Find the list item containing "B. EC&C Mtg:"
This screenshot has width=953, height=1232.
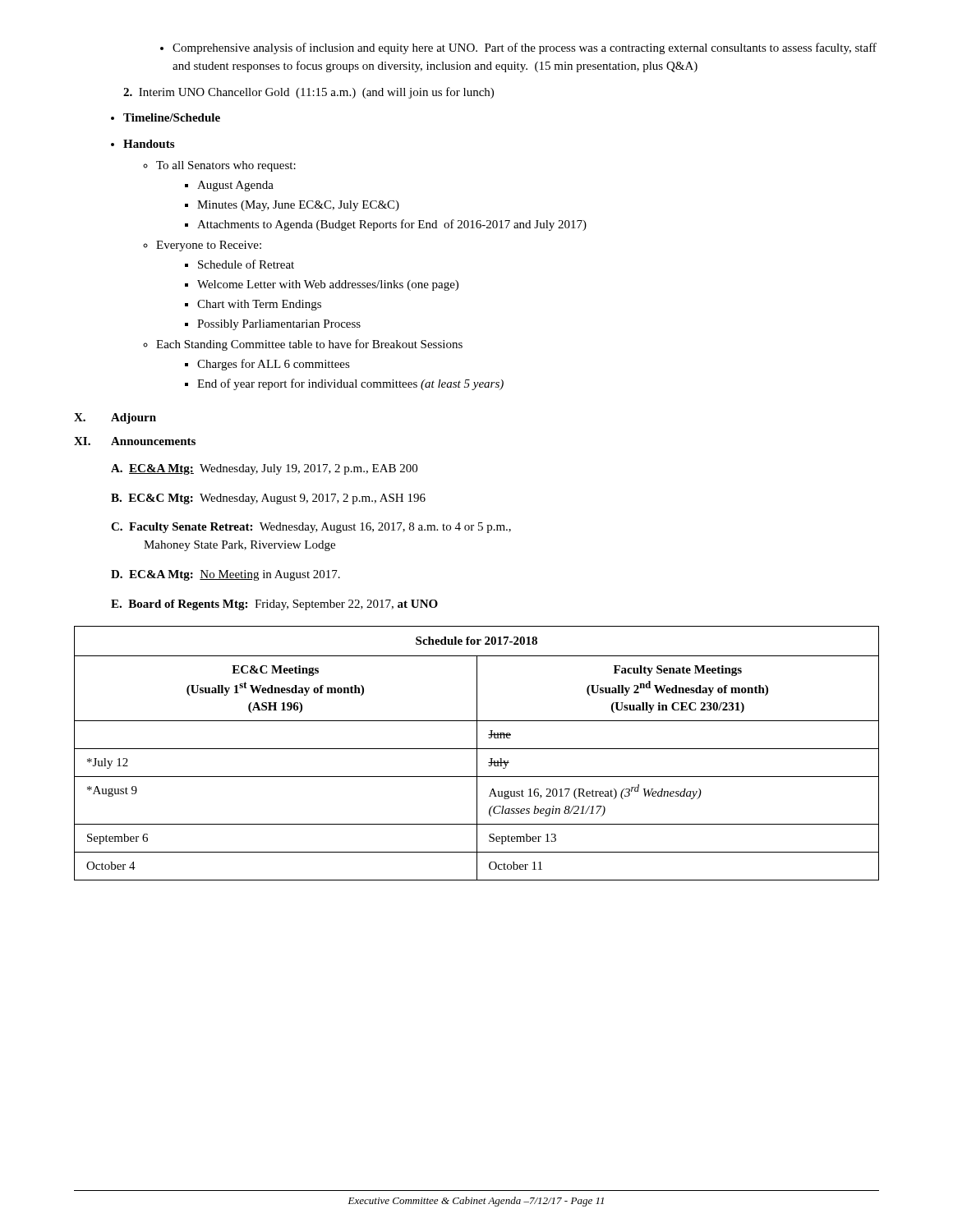coord(268,497)
